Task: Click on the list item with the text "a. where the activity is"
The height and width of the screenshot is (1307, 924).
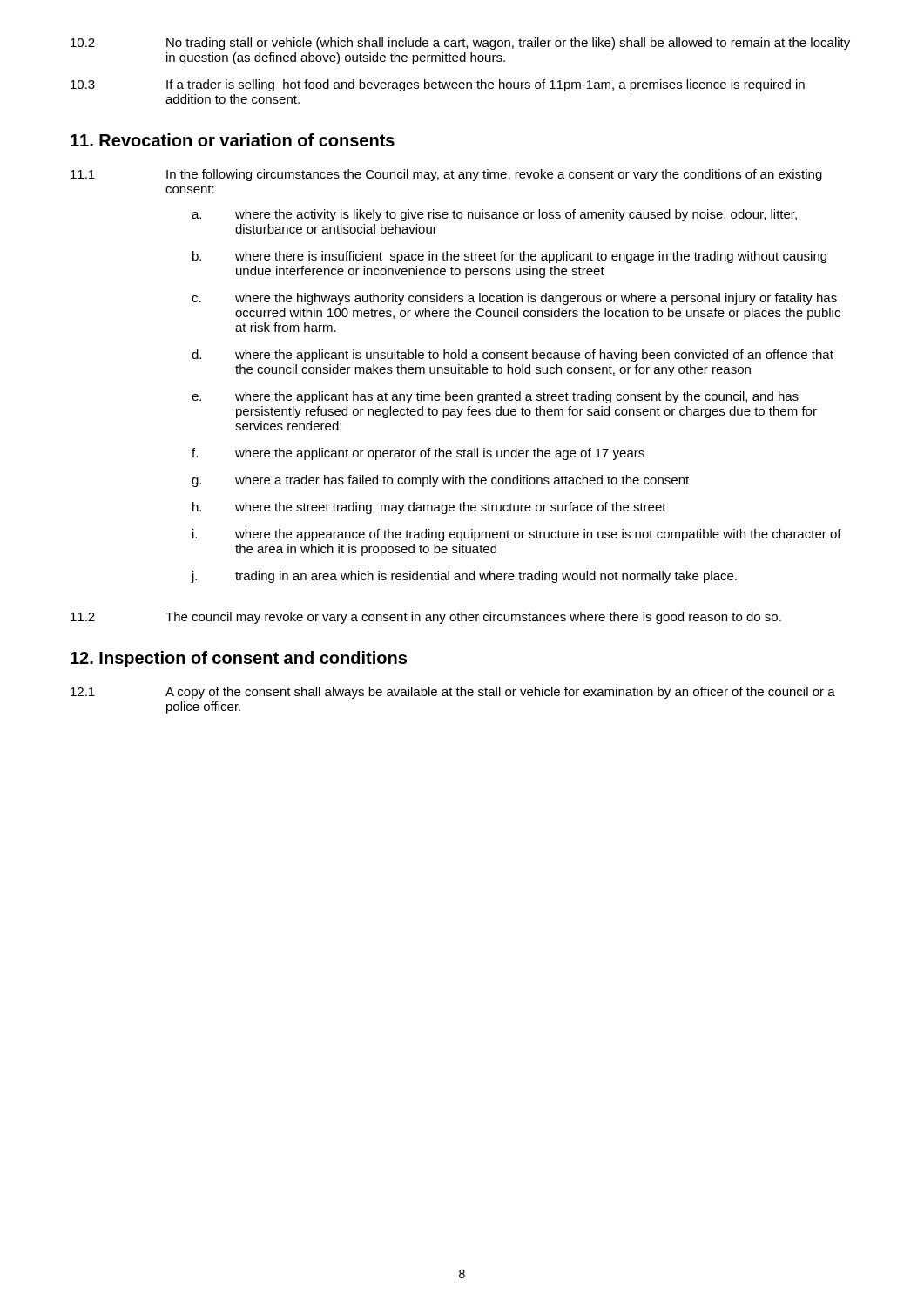Action: pos(510,221)
